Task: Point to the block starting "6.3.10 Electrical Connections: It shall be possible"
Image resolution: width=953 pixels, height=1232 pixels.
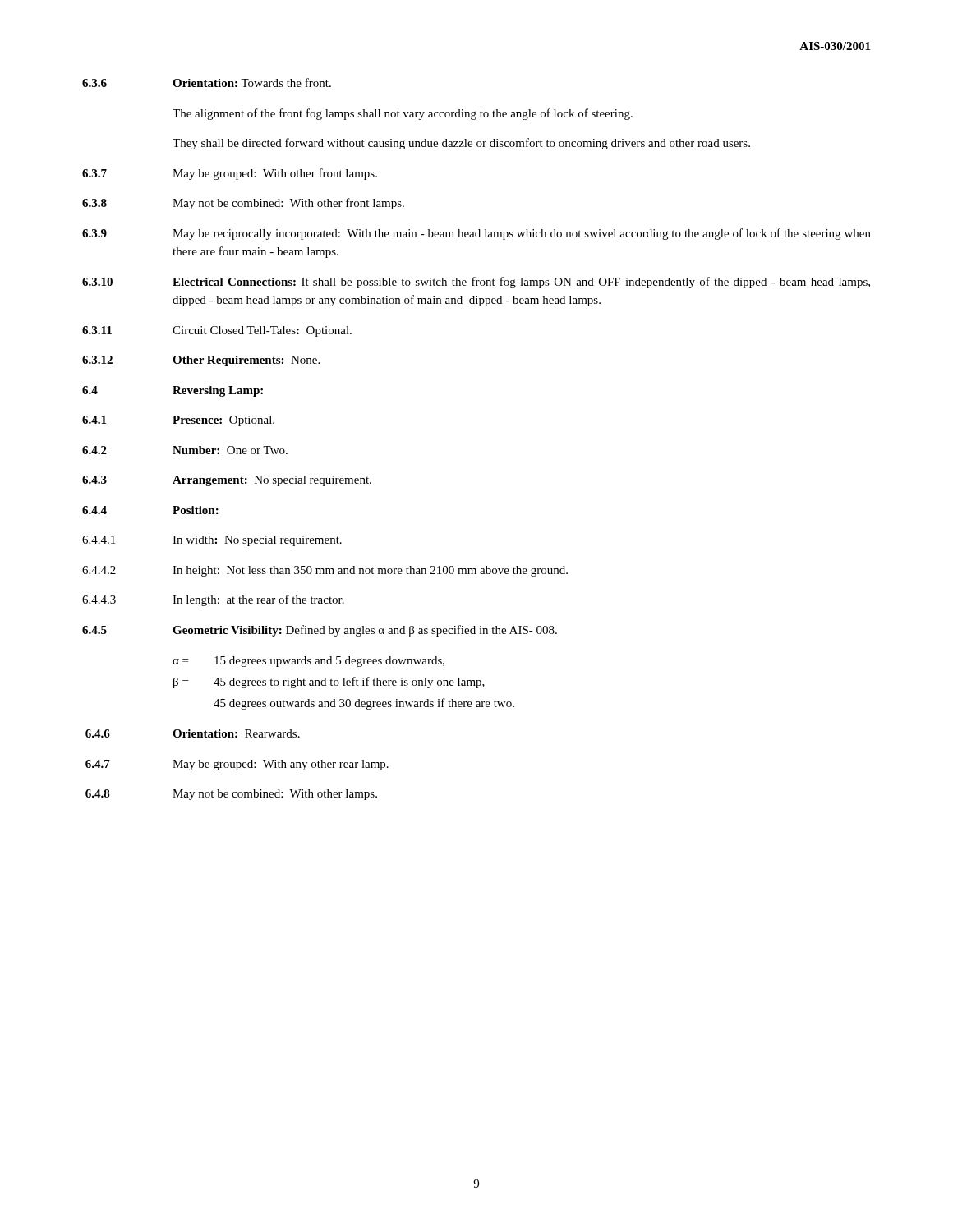Action: [x=476, y=291]
